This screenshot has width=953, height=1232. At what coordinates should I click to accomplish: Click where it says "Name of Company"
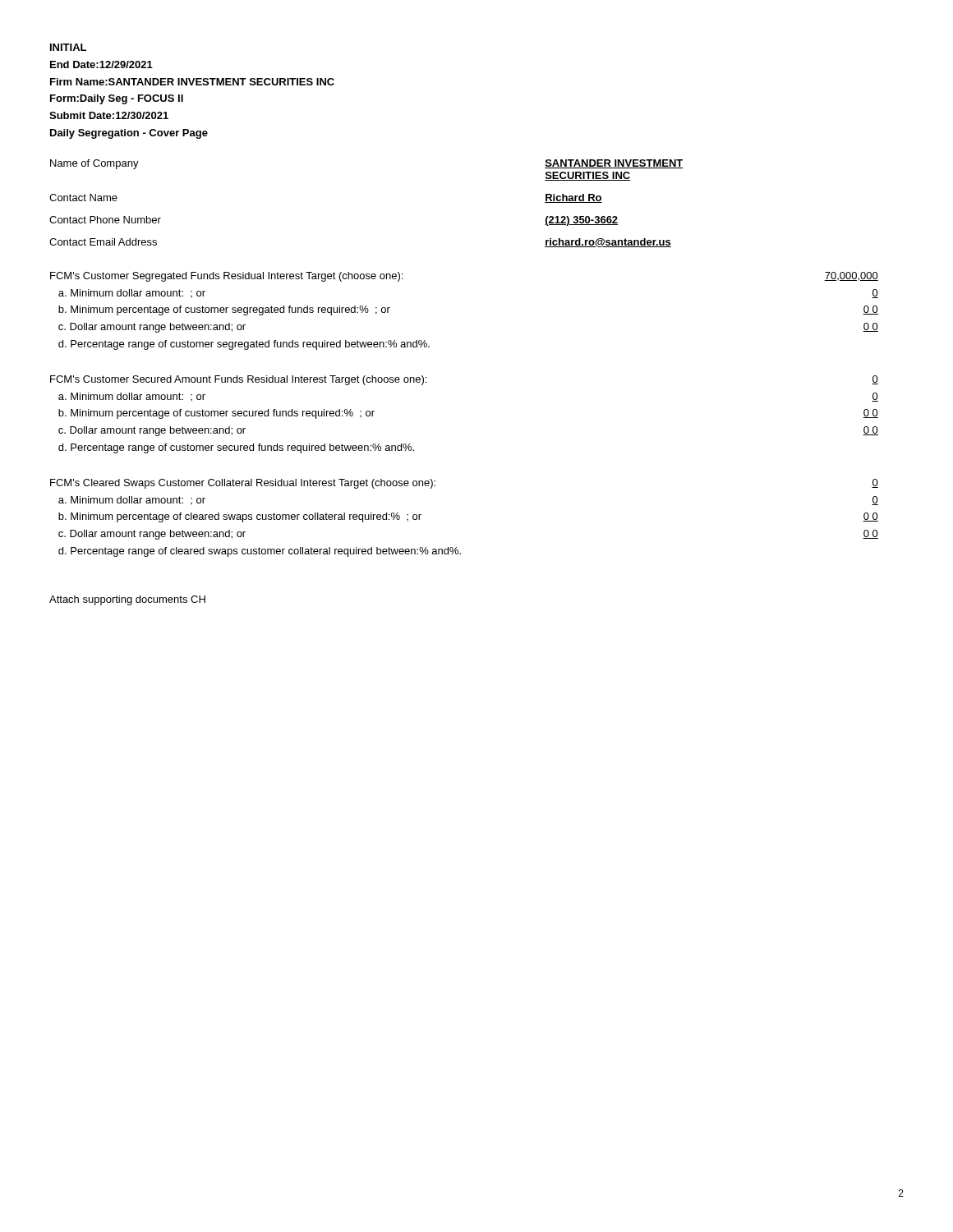pyautogui.click(x=94, y=163)
